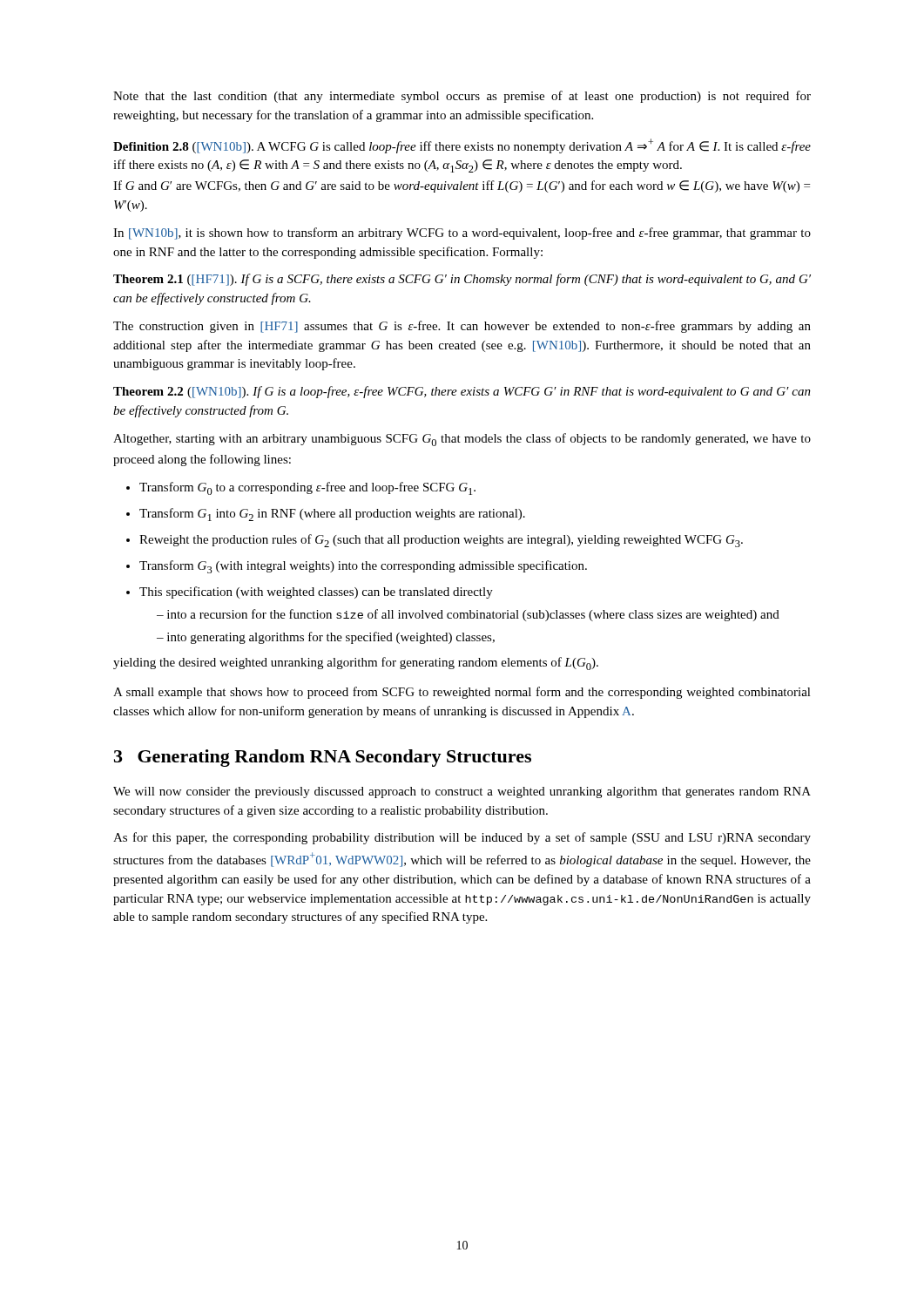This screenshot has height=1307, width=924.
Task: Select the text block with the text "Definition 2.8 ([WN10b])."
Action: click(462, 174)
